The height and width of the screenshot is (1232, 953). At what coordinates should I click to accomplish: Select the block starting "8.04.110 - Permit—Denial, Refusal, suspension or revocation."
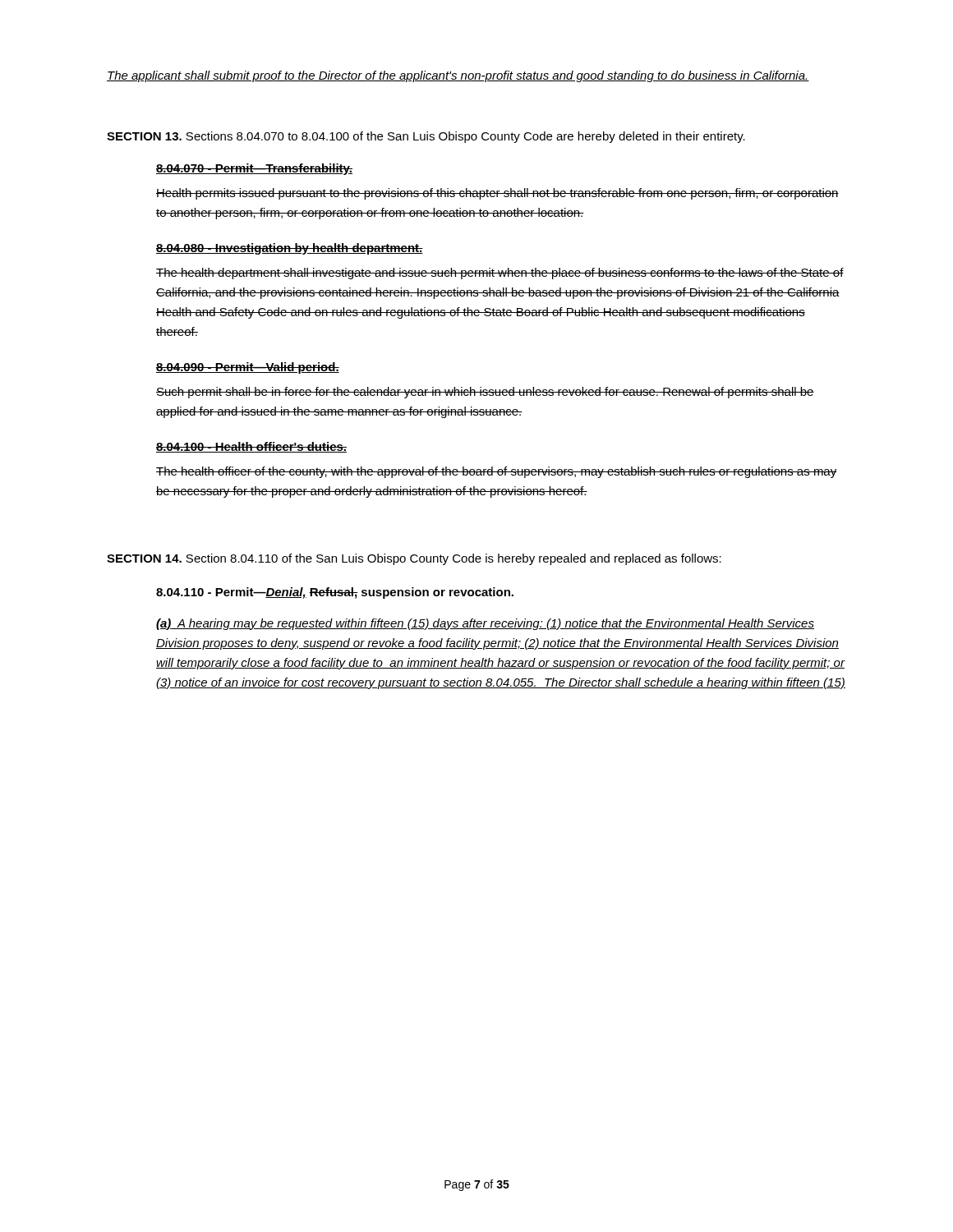pyautogui.click(x=335, y=592)
